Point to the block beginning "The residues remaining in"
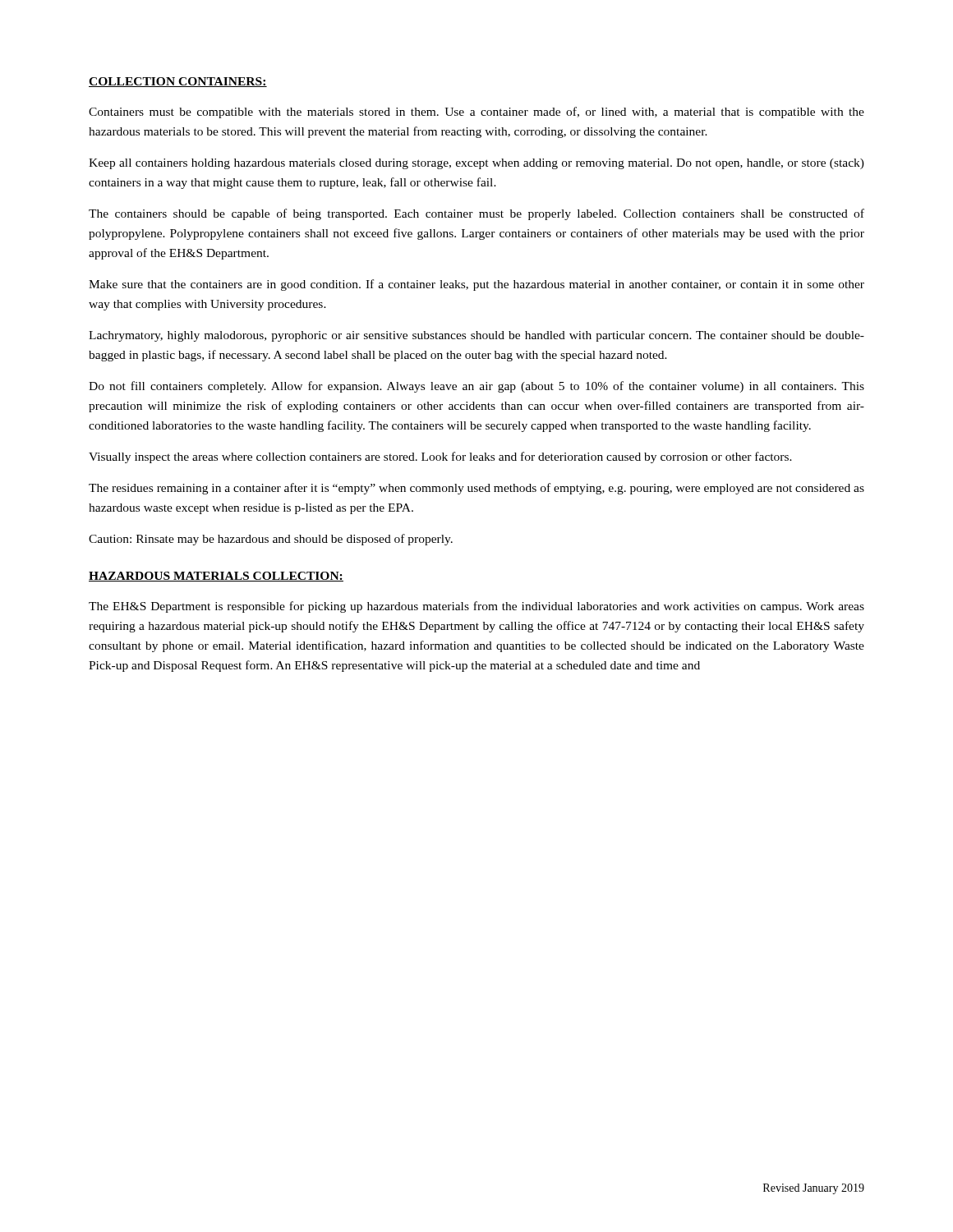This screenshot has height=1232, width=953. click(476, 498)
